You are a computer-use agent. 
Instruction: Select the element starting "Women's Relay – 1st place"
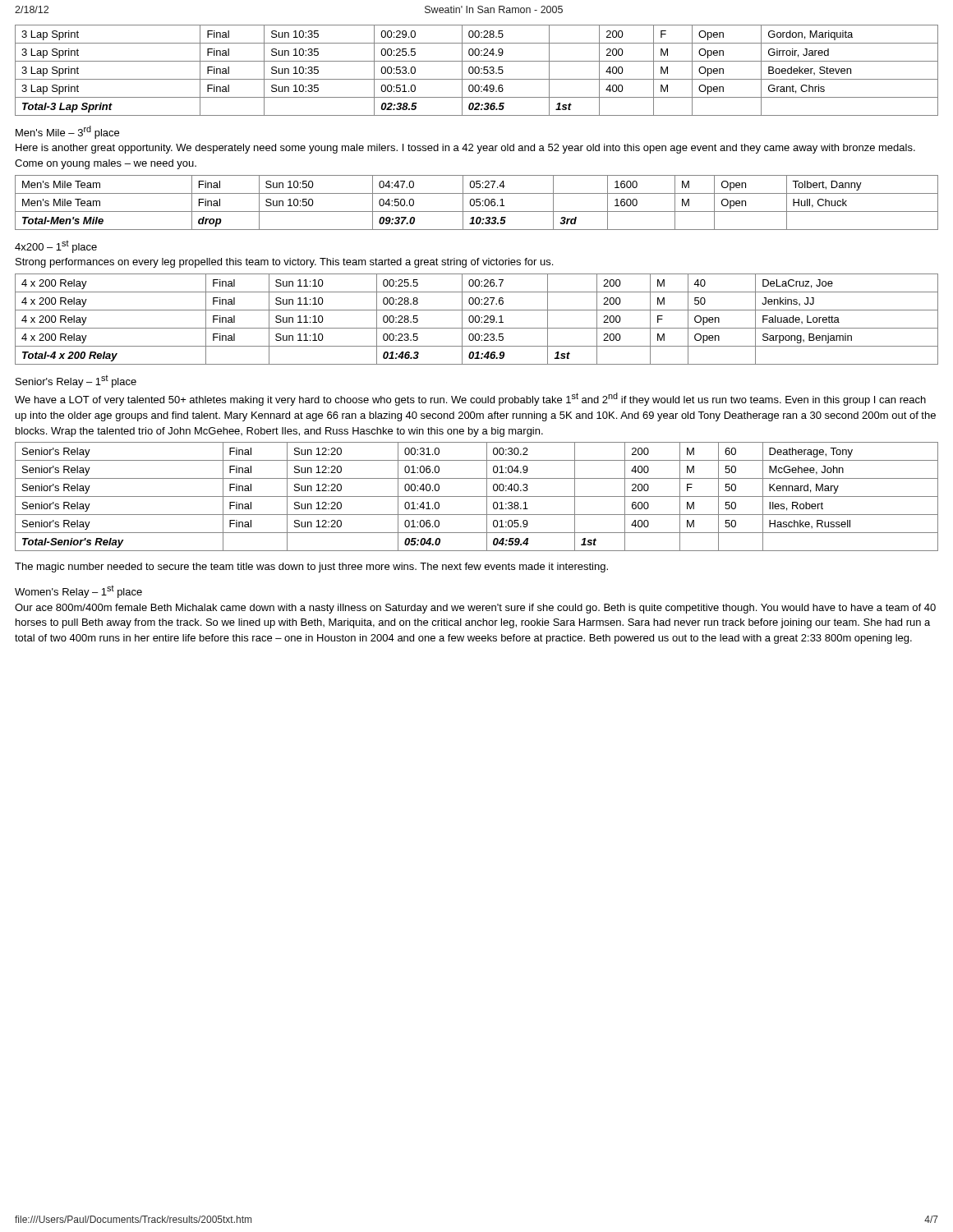79,591
